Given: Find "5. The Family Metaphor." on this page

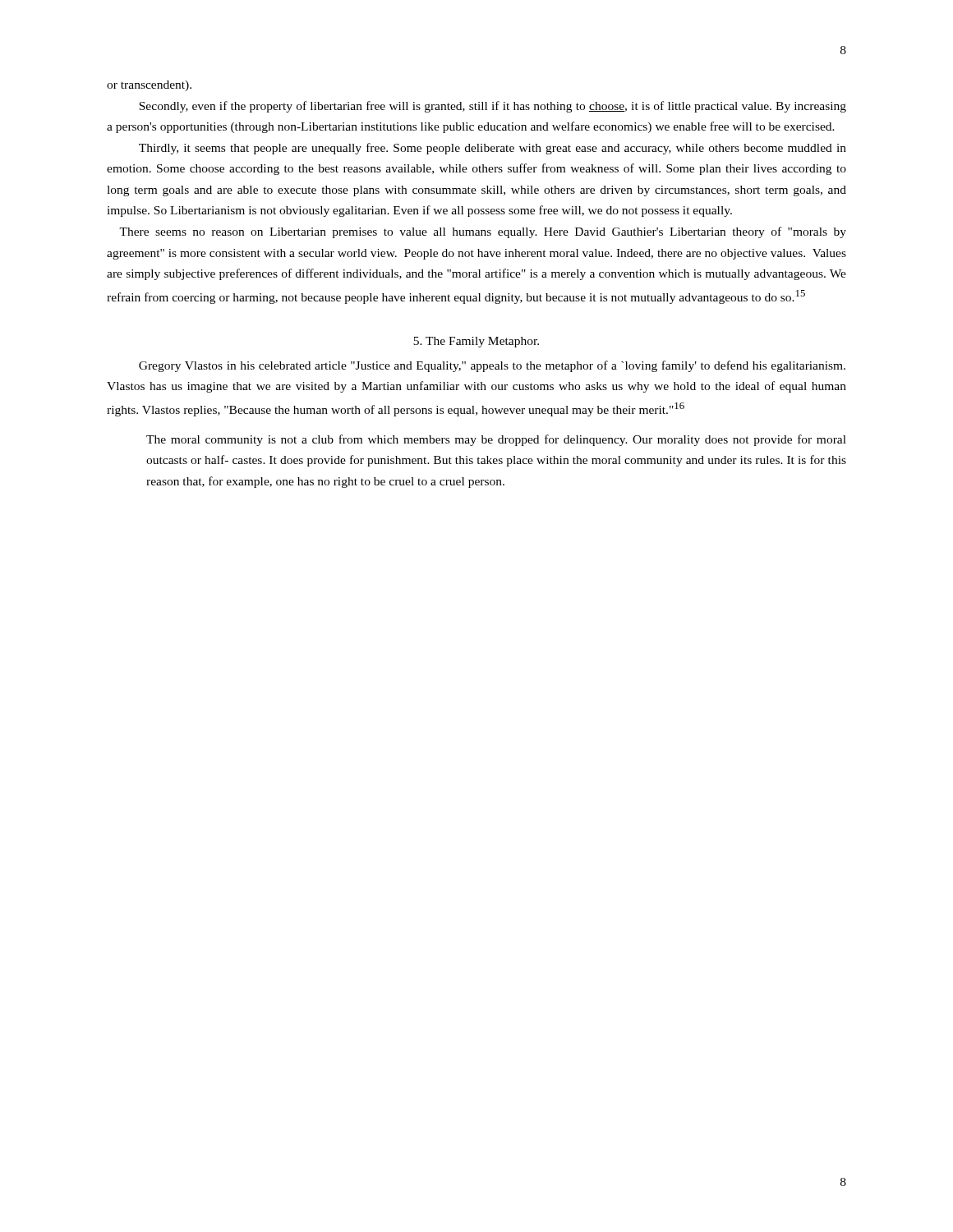Looking at the screenshot, I should click(476, 341).
